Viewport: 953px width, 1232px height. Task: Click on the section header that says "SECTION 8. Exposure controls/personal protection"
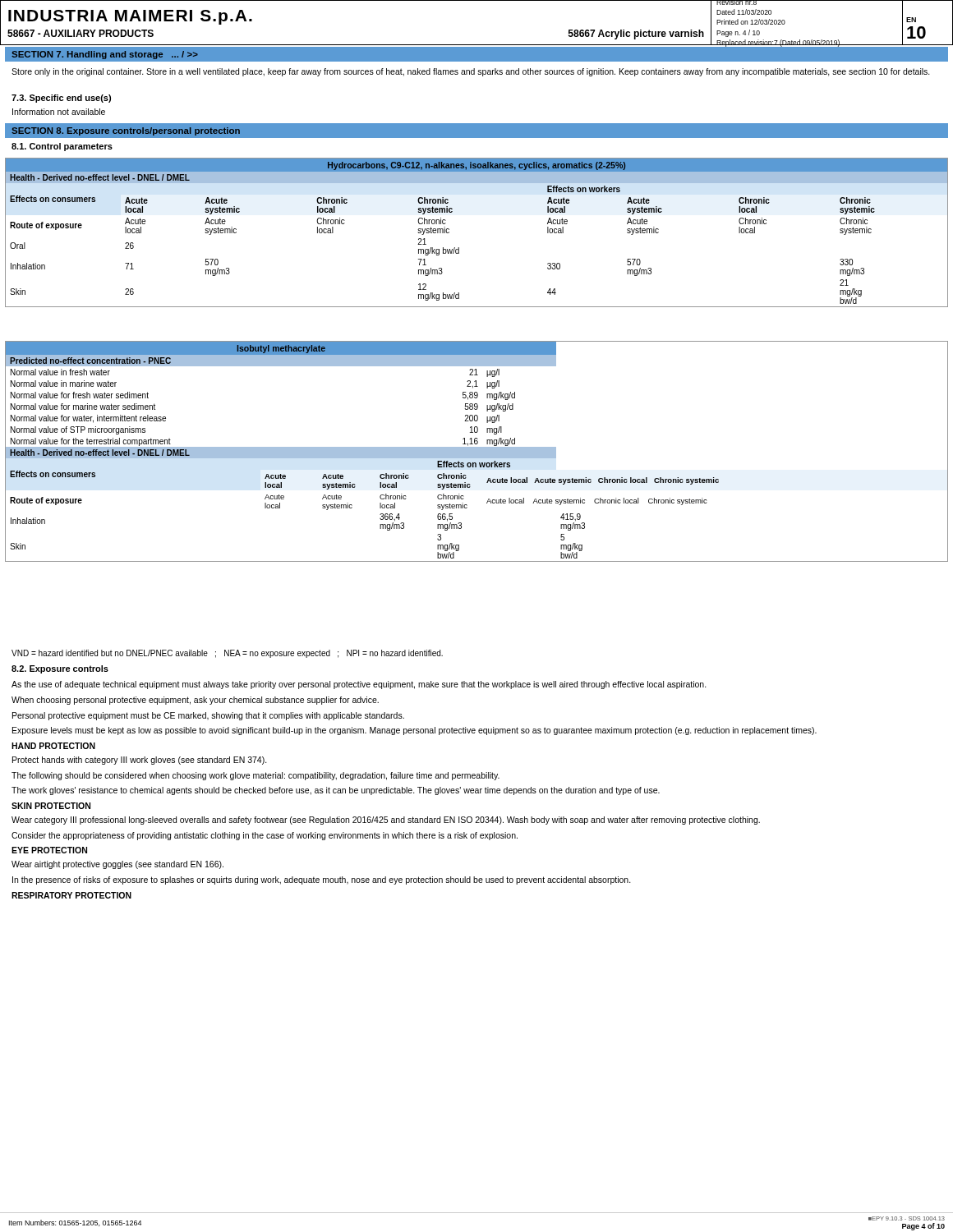click(x=126, y=131)
